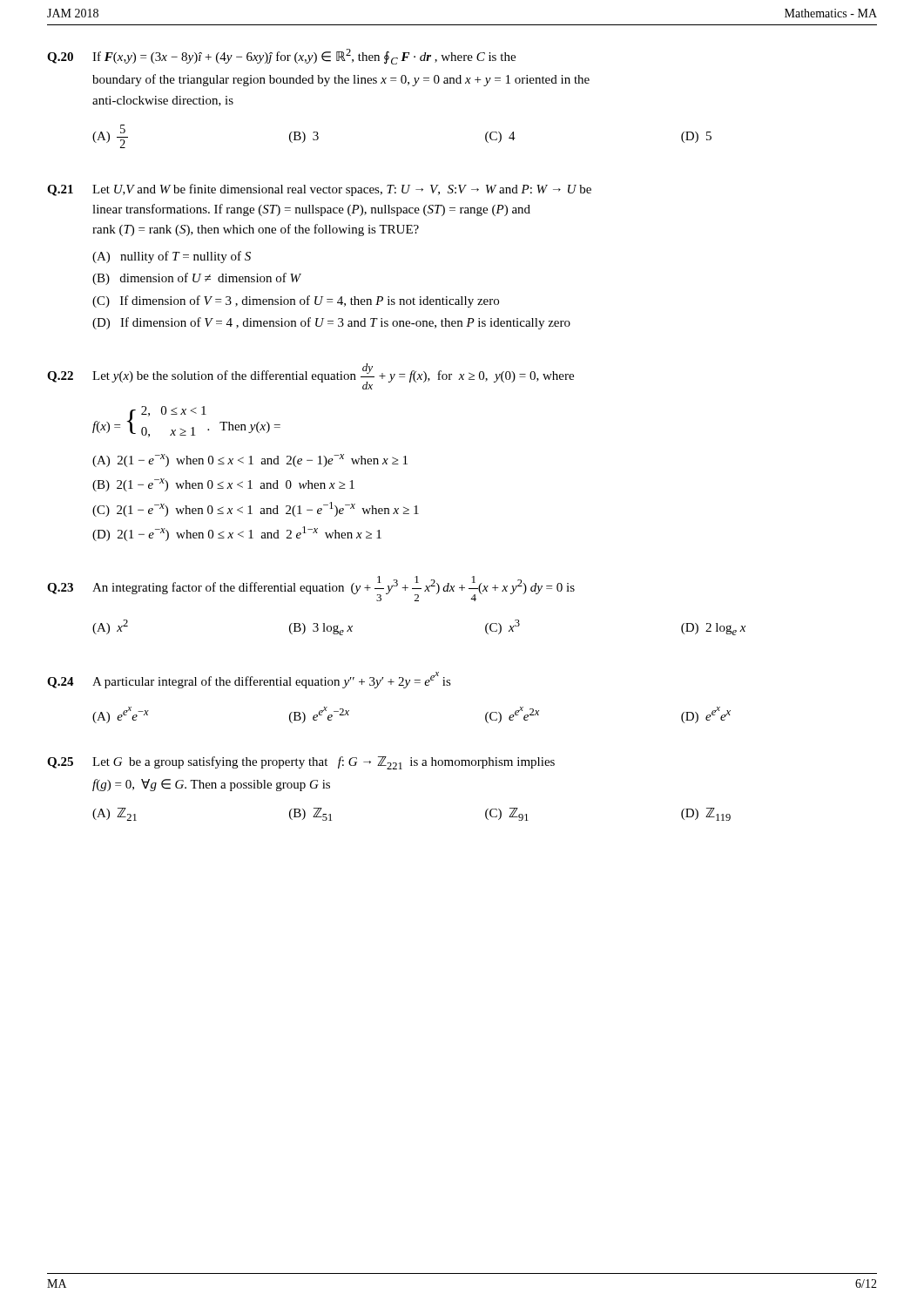Click on the passage starting "Q.25 Let G be a group satisfying"
The height and width of the screenshot is (1307, 924).
tap(301, 763)
